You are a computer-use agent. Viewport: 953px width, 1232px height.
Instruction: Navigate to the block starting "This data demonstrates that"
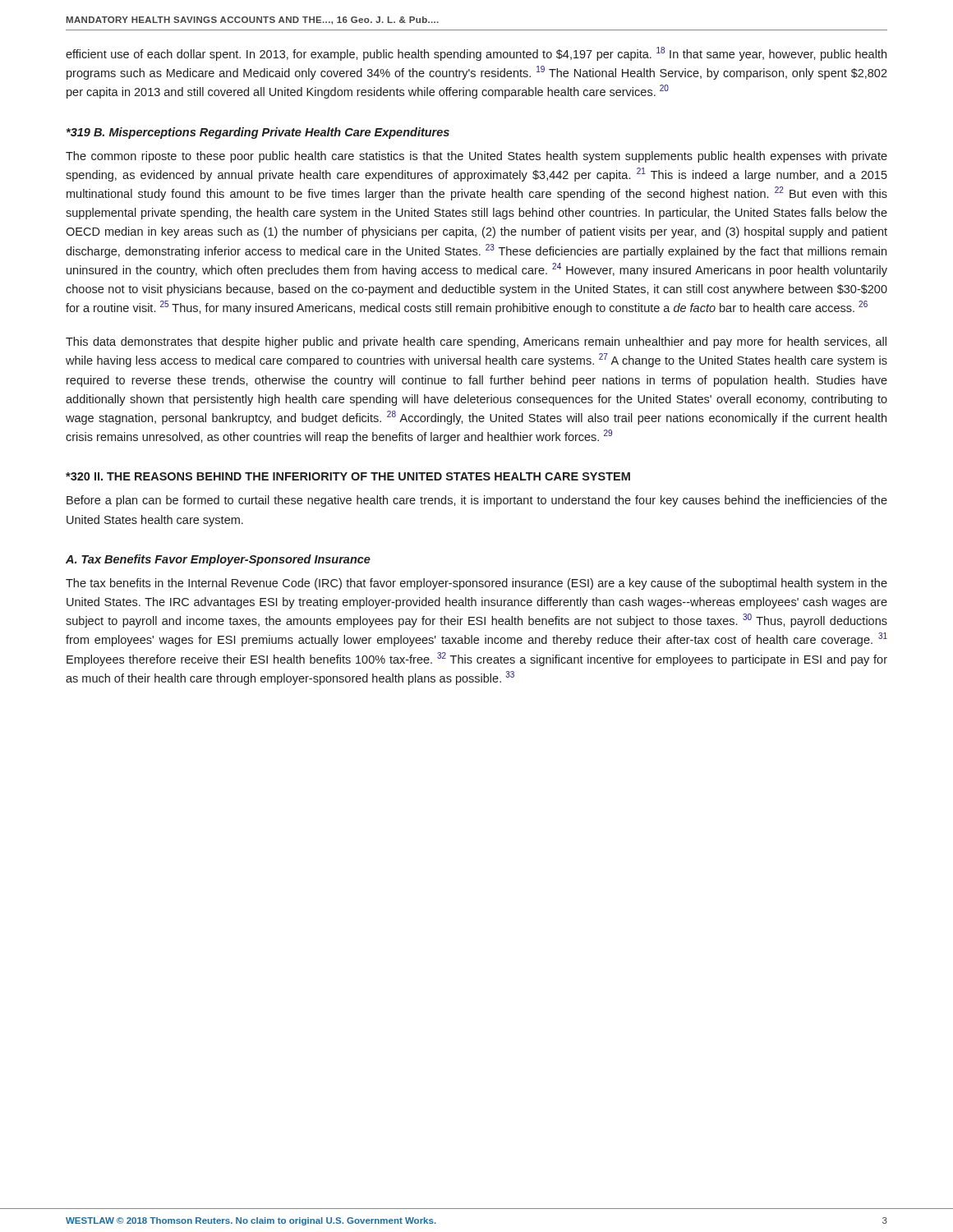pyautogui.click(x=476, y=390)
